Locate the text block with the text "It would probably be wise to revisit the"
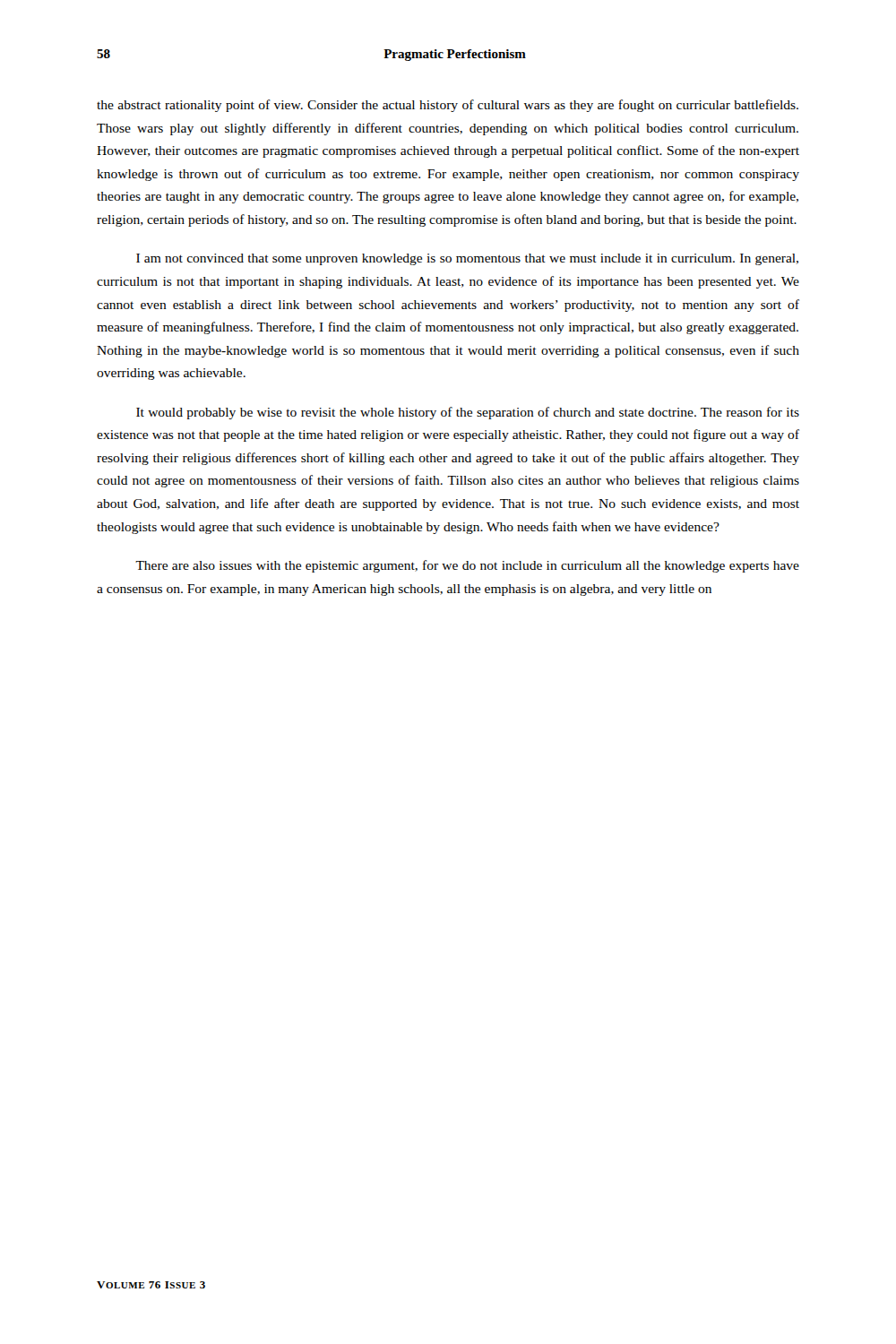Viewport: 896px width, 1344px height. tap(448, 469)
